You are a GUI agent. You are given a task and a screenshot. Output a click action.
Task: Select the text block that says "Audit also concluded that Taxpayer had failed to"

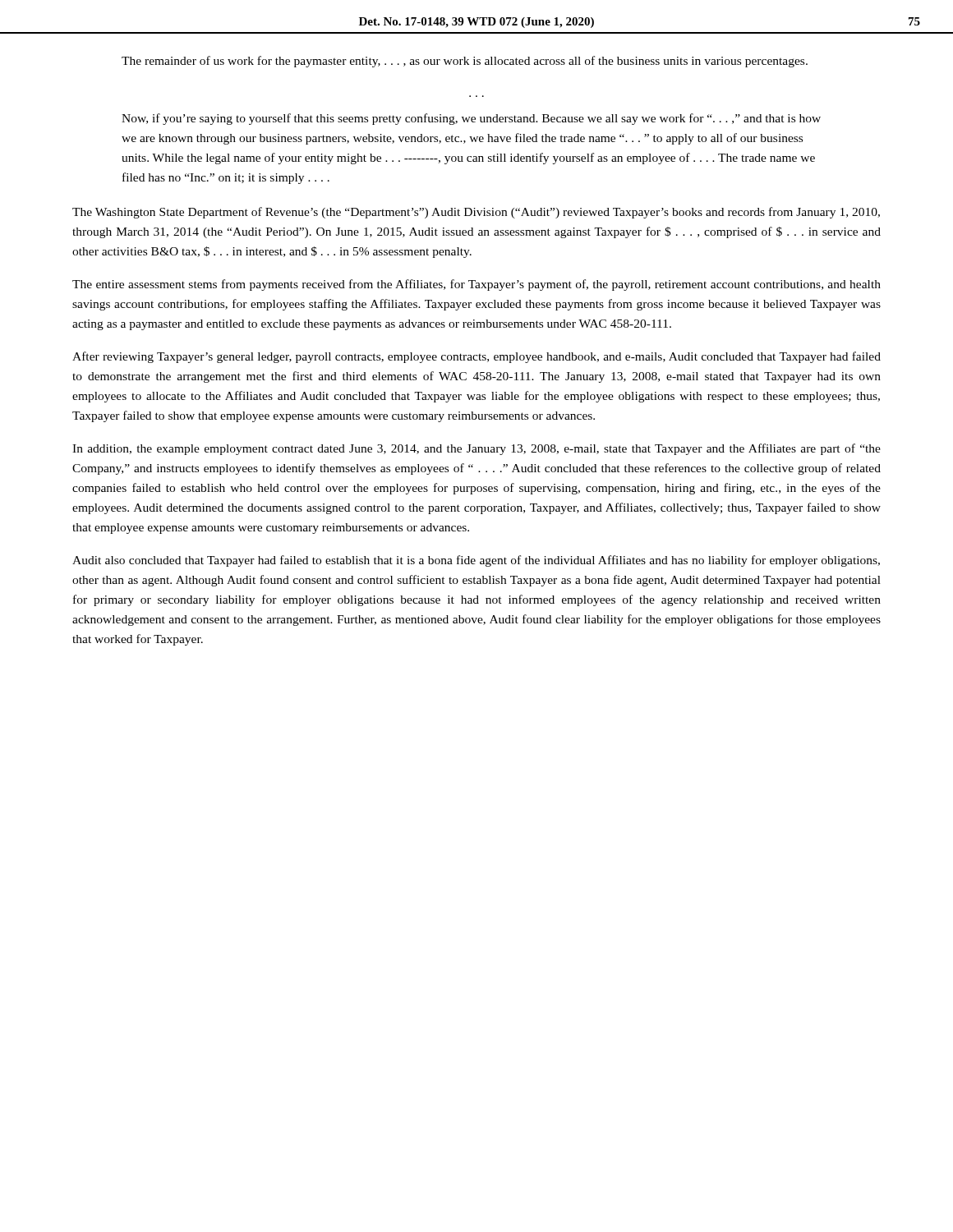pyautogui.click(x=476, y=599)
